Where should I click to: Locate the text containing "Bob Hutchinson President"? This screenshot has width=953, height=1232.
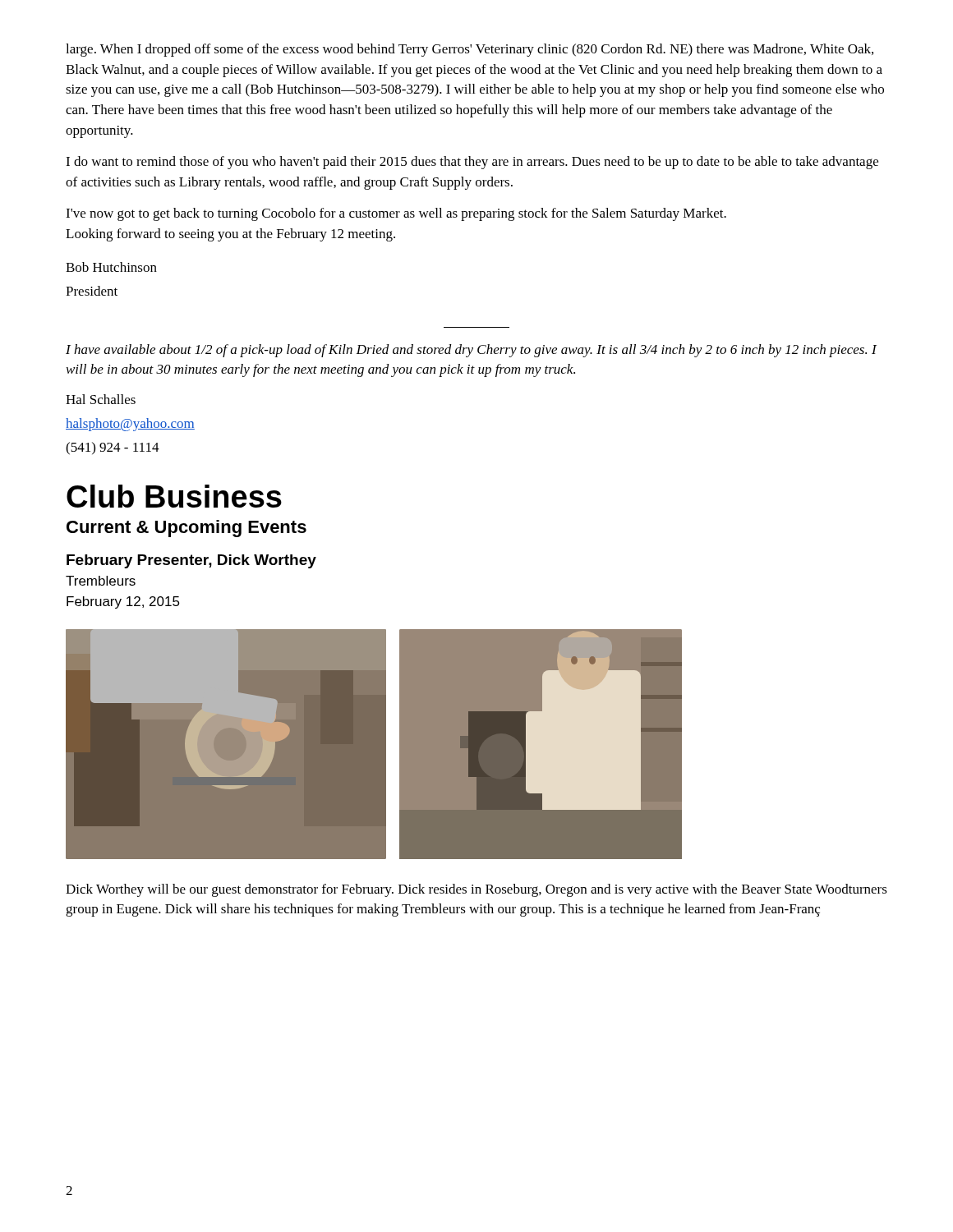(111, 279)
